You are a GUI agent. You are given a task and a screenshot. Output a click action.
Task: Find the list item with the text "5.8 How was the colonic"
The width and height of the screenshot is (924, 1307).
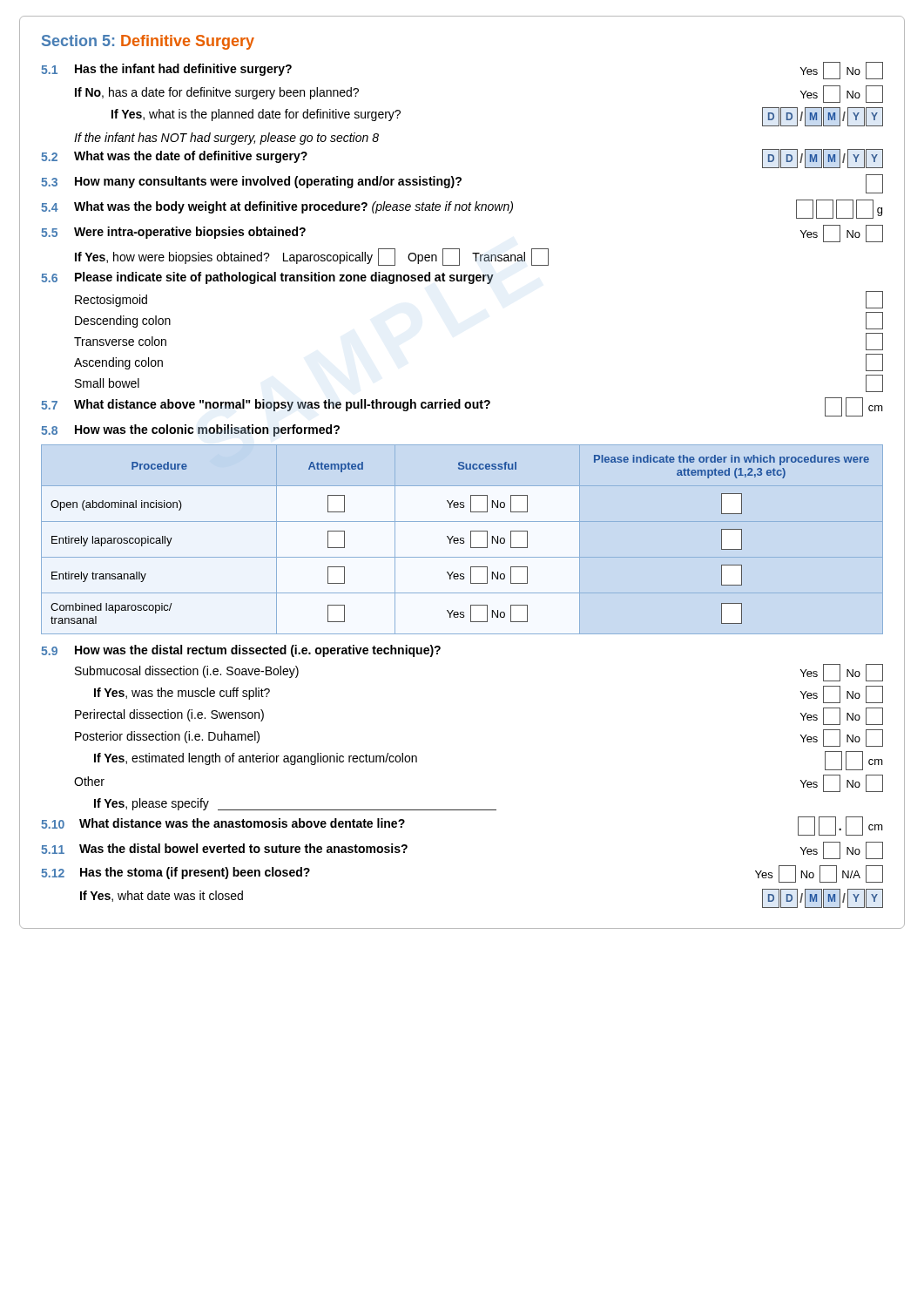pyautogui.click(x=190, y=430)
